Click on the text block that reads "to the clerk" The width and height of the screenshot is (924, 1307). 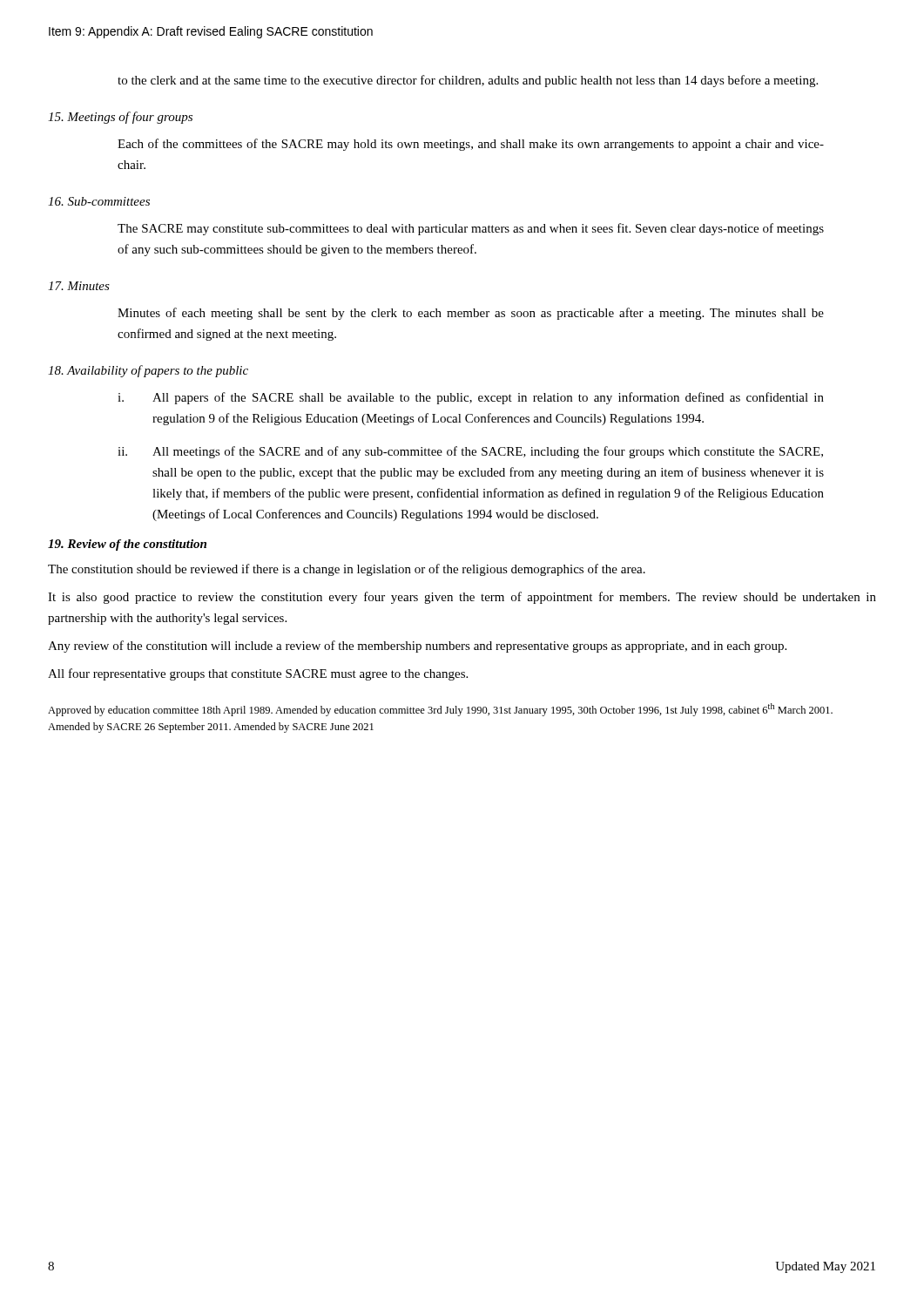pos(468,80)
